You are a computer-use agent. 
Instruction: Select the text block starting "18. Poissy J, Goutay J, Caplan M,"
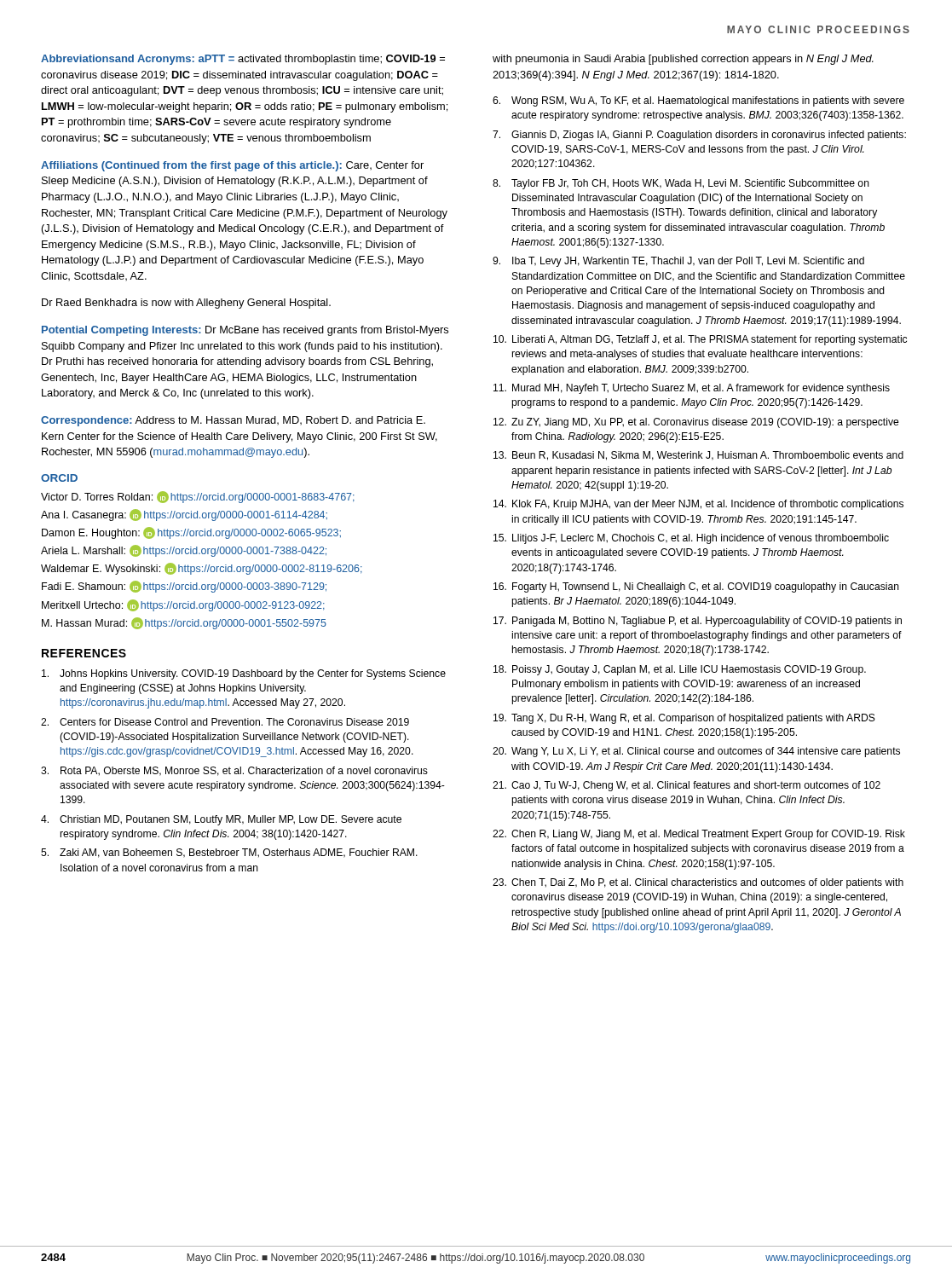[x=701, y=684]
